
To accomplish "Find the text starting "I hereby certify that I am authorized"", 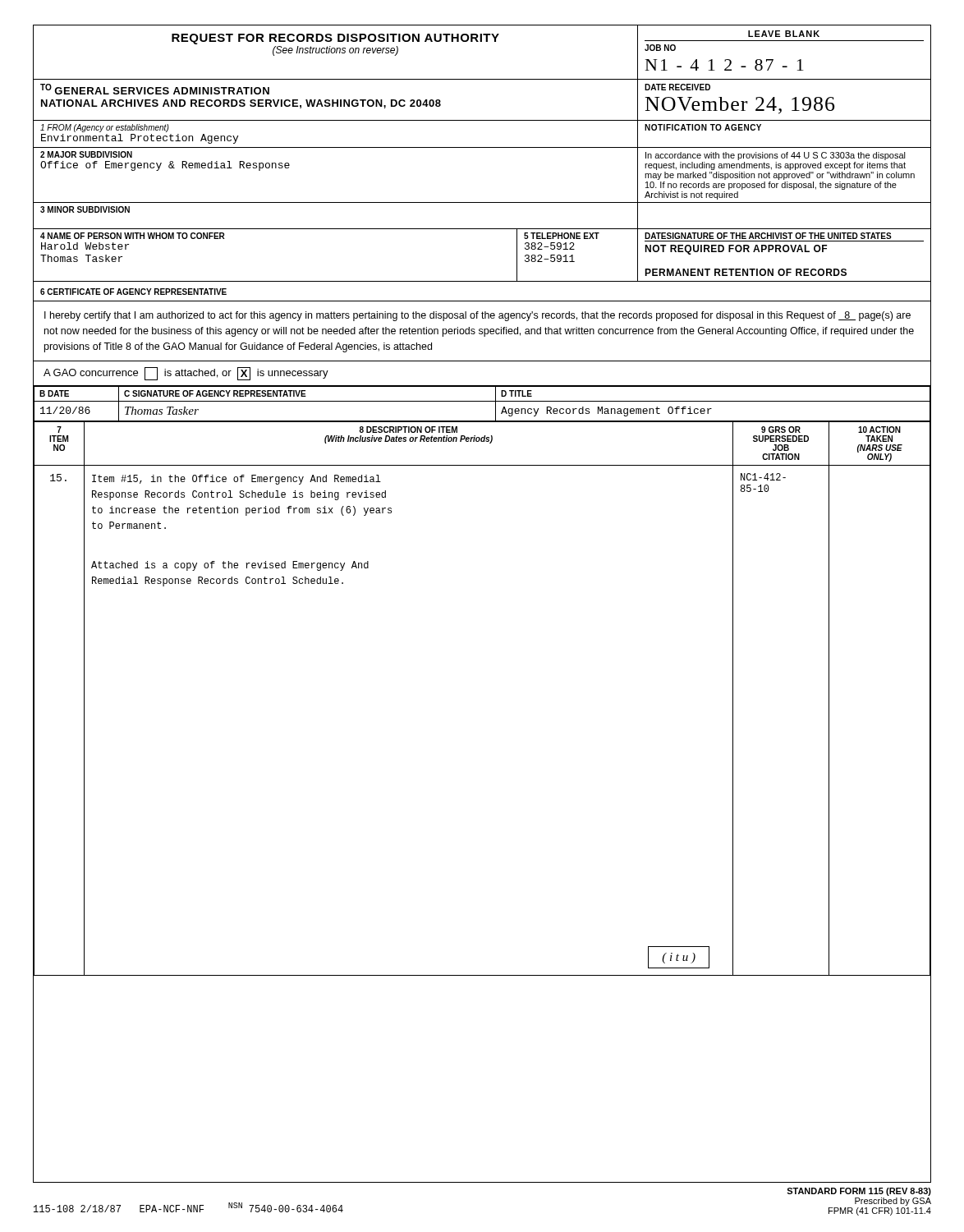I will pyautogui.click(x=479, y=331).
